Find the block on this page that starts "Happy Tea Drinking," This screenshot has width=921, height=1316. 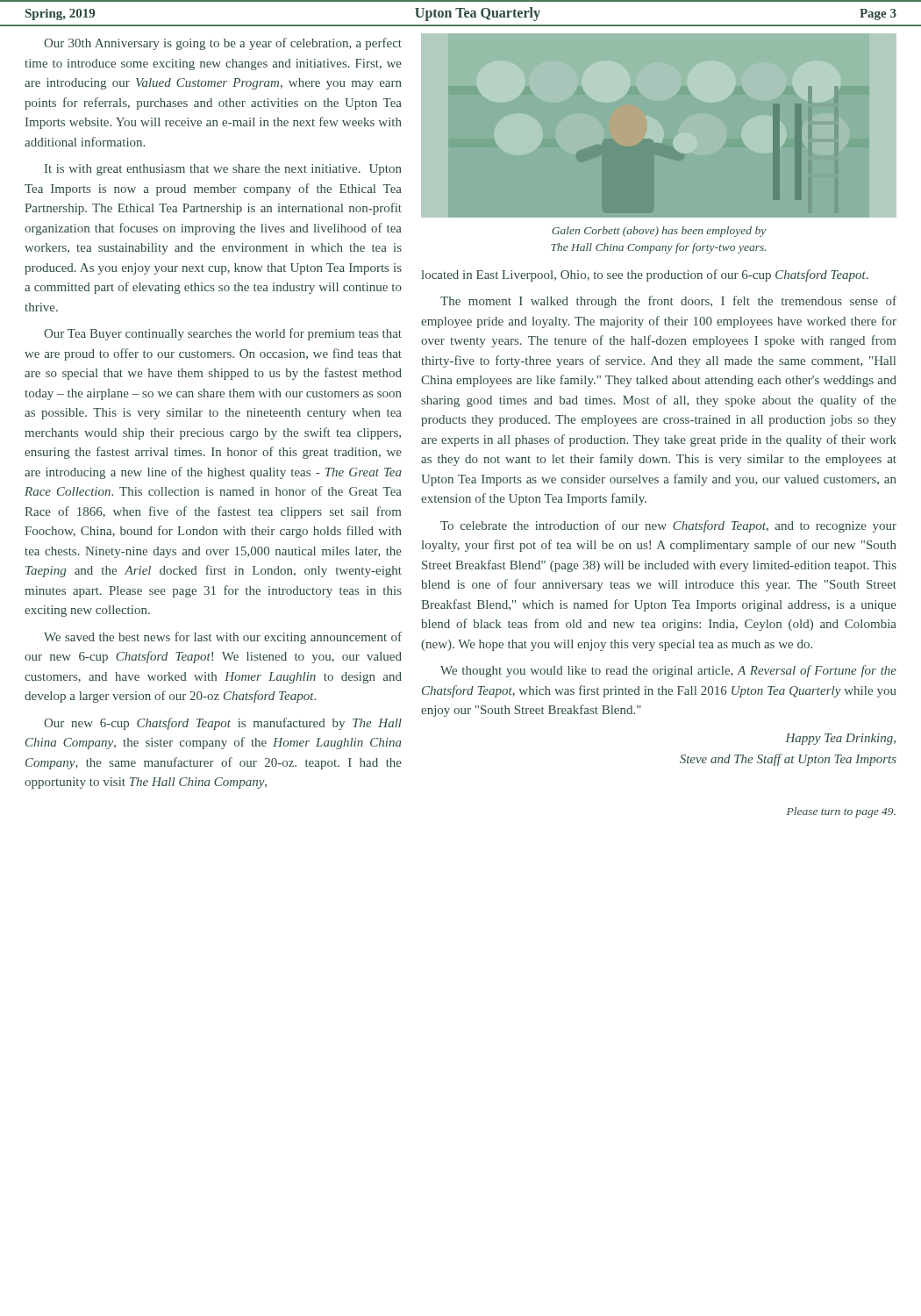(788, 748)
